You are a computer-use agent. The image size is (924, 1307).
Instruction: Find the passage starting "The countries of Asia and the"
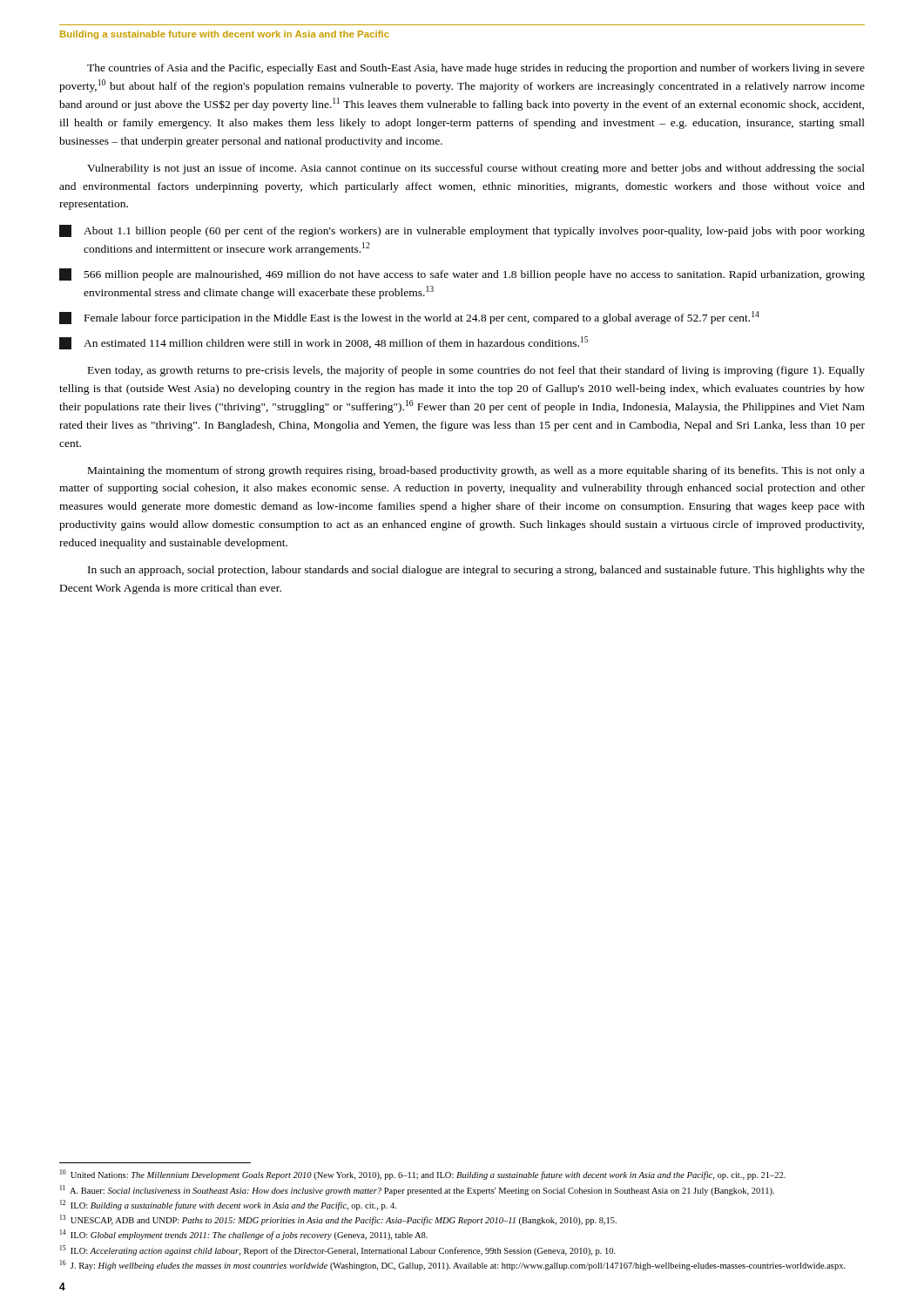(462, 104)
